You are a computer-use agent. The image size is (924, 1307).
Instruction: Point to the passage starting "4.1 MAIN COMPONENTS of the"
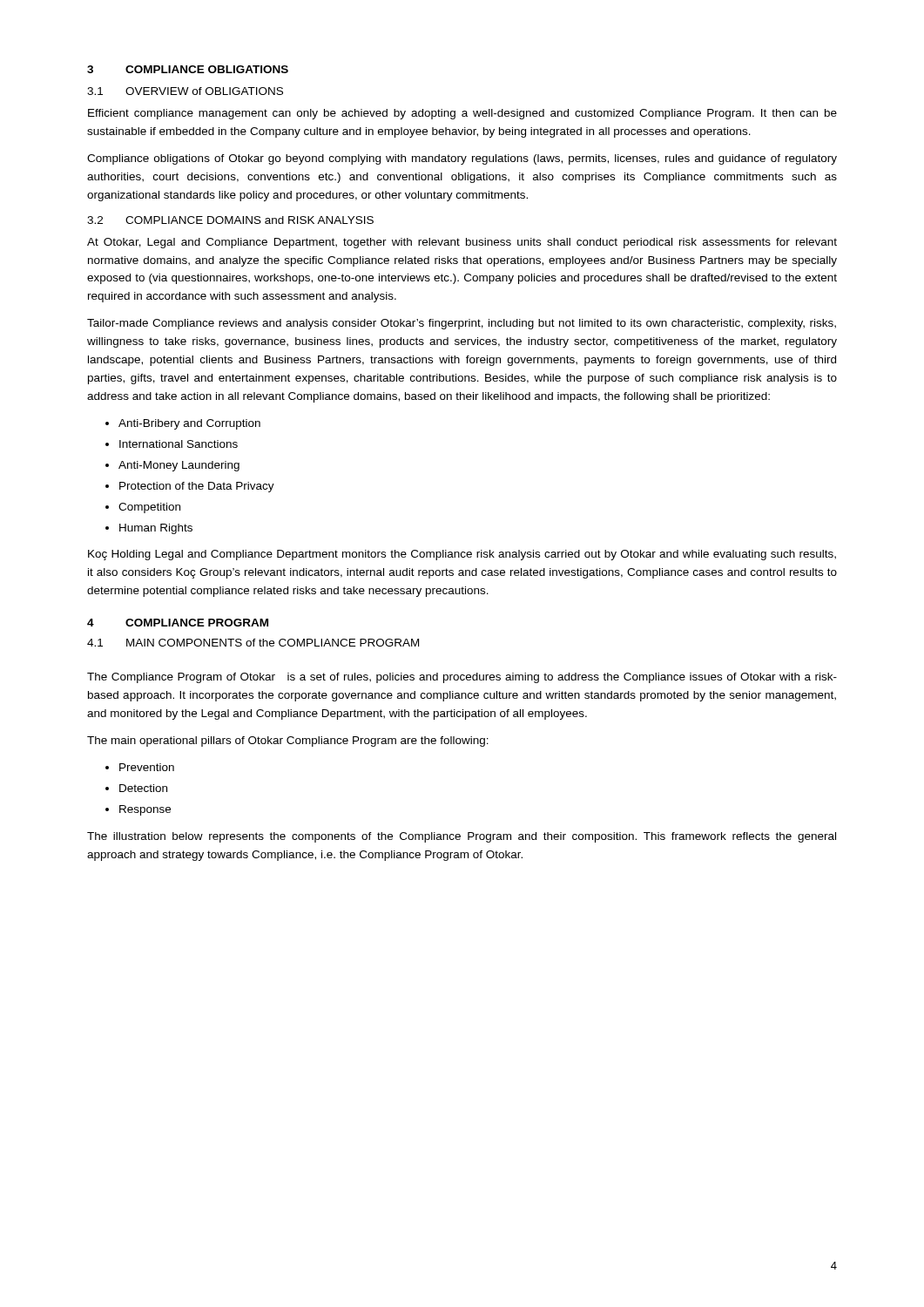[254, 643]
